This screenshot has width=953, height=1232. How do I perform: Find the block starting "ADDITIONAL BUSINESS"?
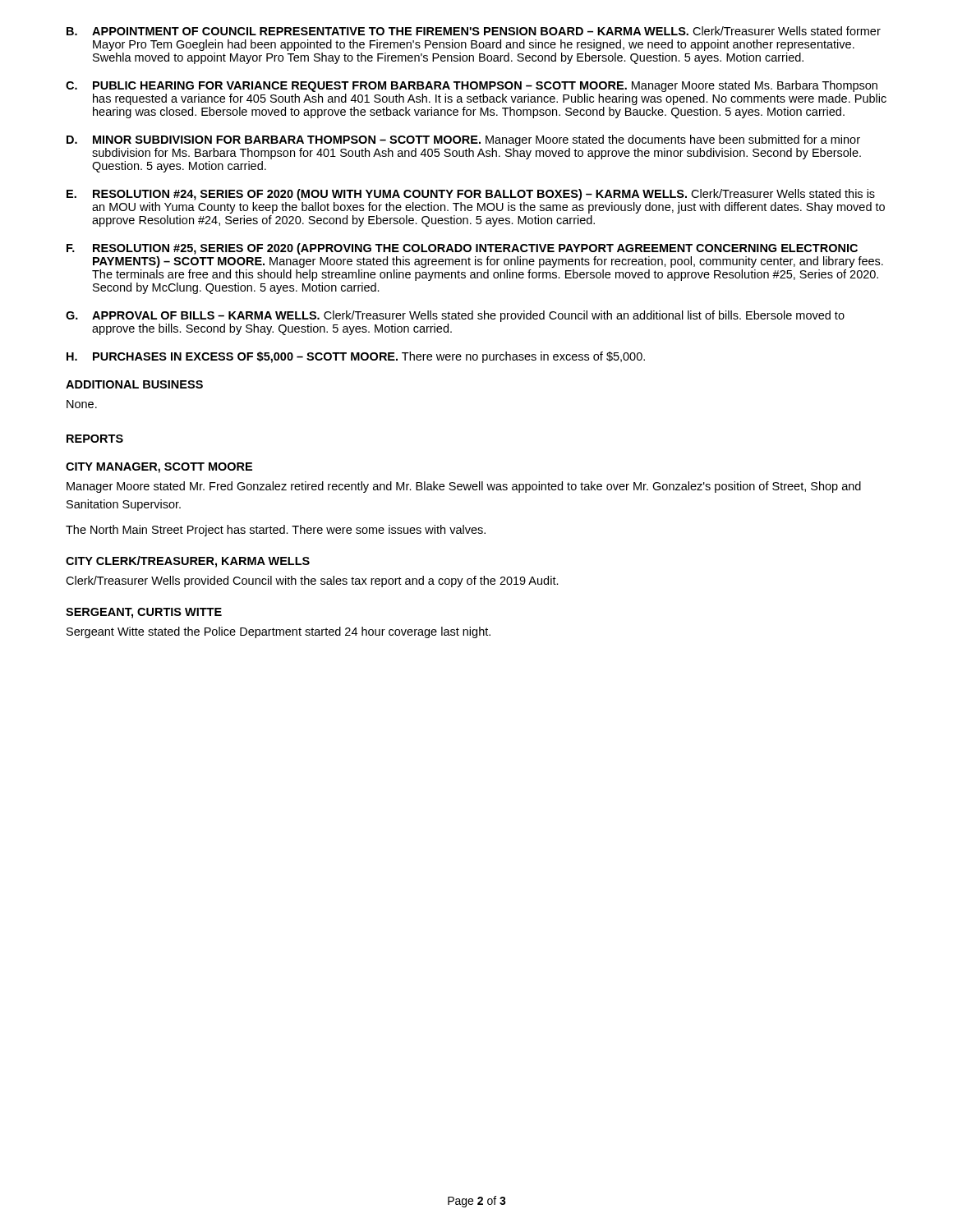point(134,384)
